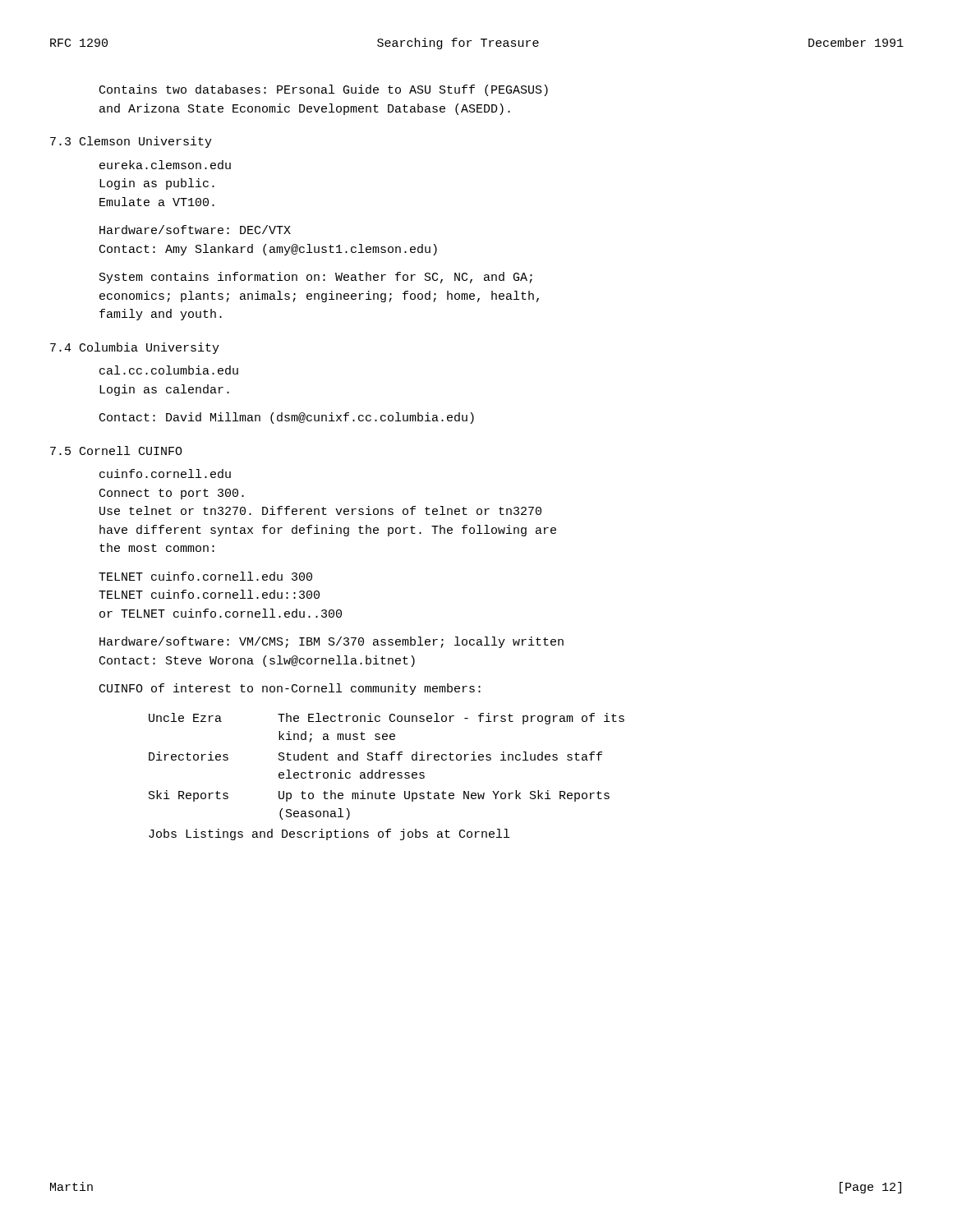Click on the text block that says "eureka.clemson.edu Login as public. Emulate"

[x=165, y=184]
